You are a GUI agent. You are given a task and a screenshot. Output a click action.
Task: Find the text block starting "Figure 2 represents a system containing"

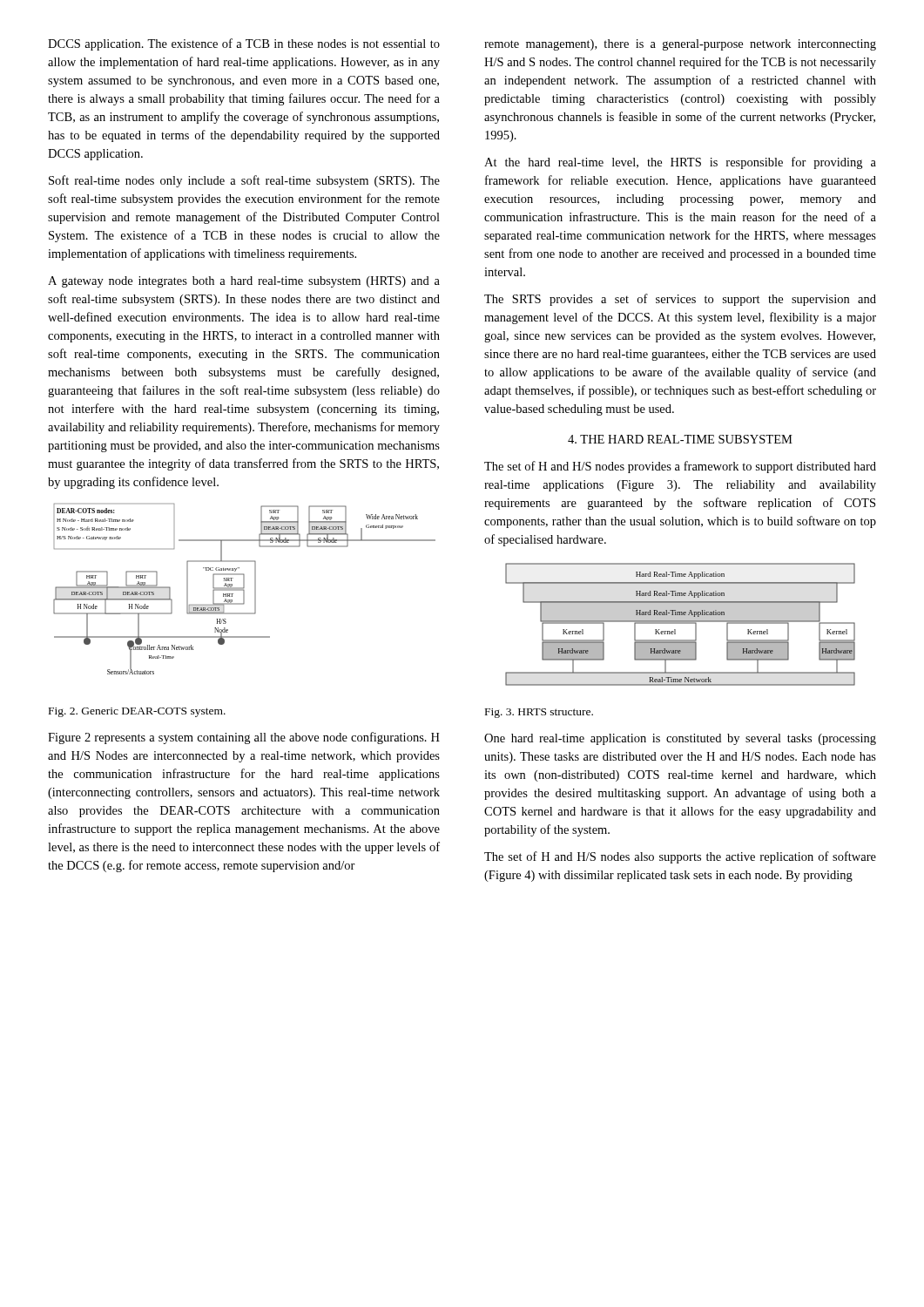[x=244, y=802]
